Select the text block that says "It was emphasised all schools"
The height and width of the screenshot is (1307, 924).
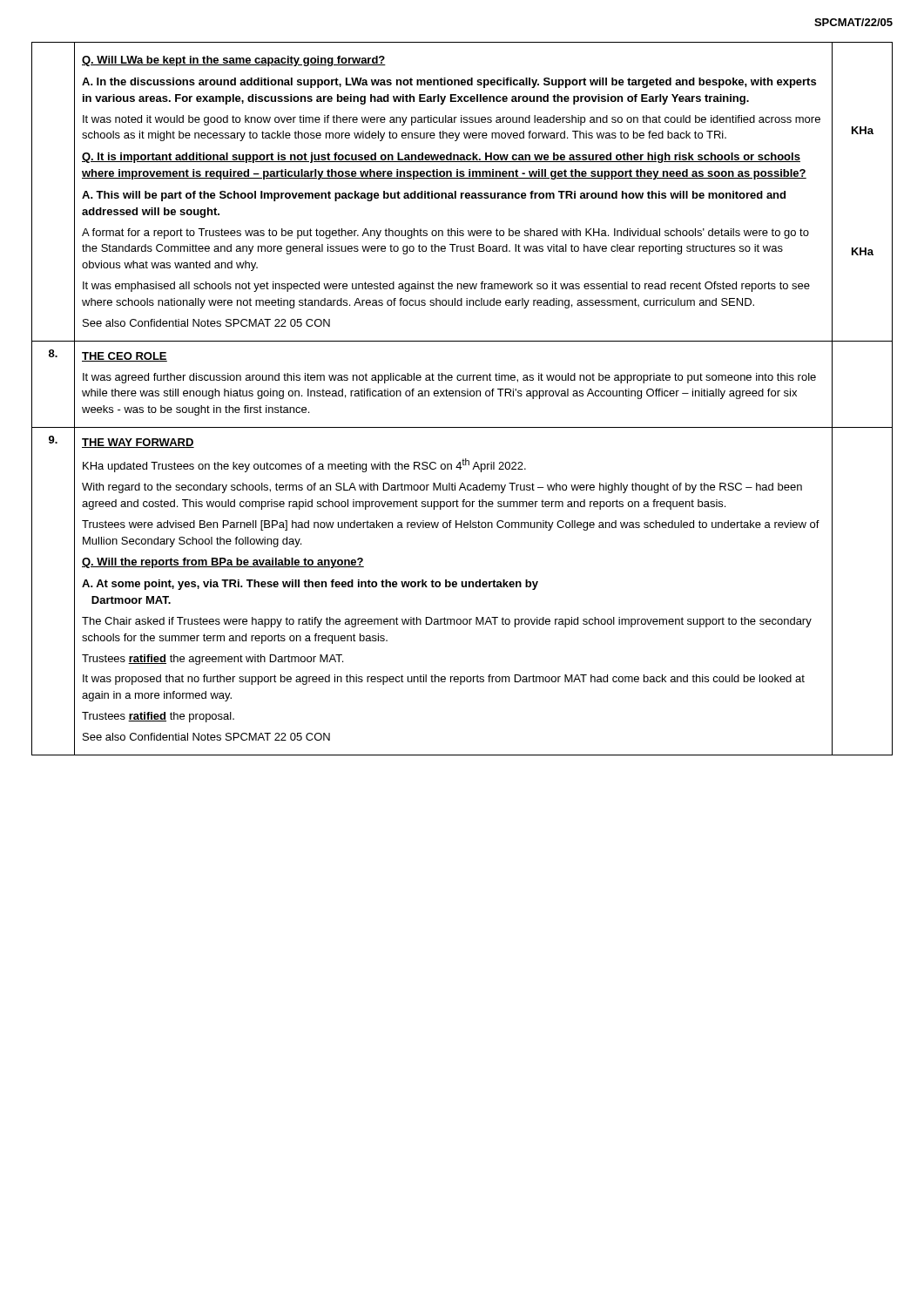(x=453, y=295)
